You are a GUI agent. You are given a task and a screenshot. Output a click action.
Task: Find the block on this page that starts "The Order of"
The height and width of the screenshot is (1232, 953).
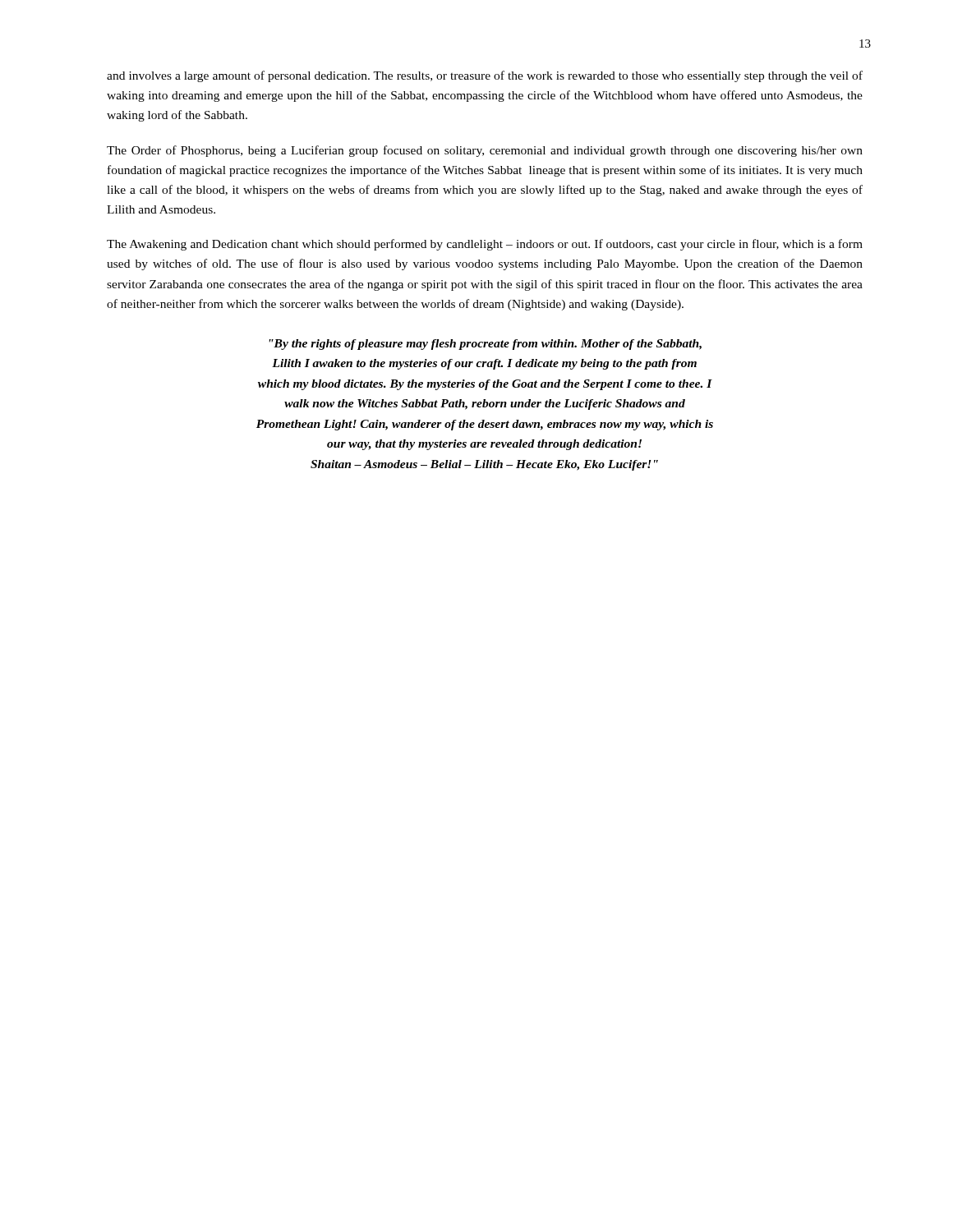tap(485, 179)
